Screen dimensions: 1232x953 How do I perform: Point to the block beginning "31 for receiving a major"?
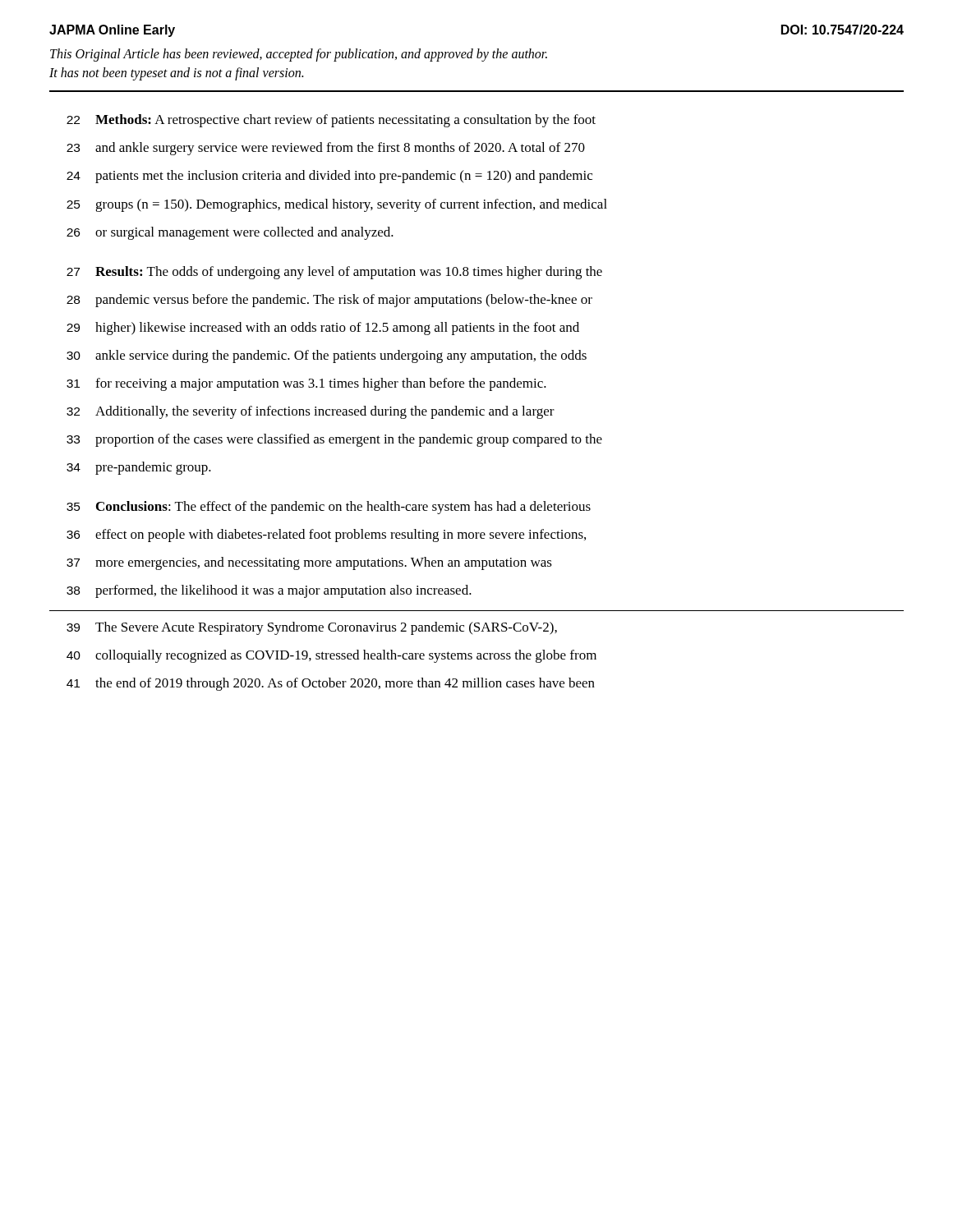click(x=298, y=383)
